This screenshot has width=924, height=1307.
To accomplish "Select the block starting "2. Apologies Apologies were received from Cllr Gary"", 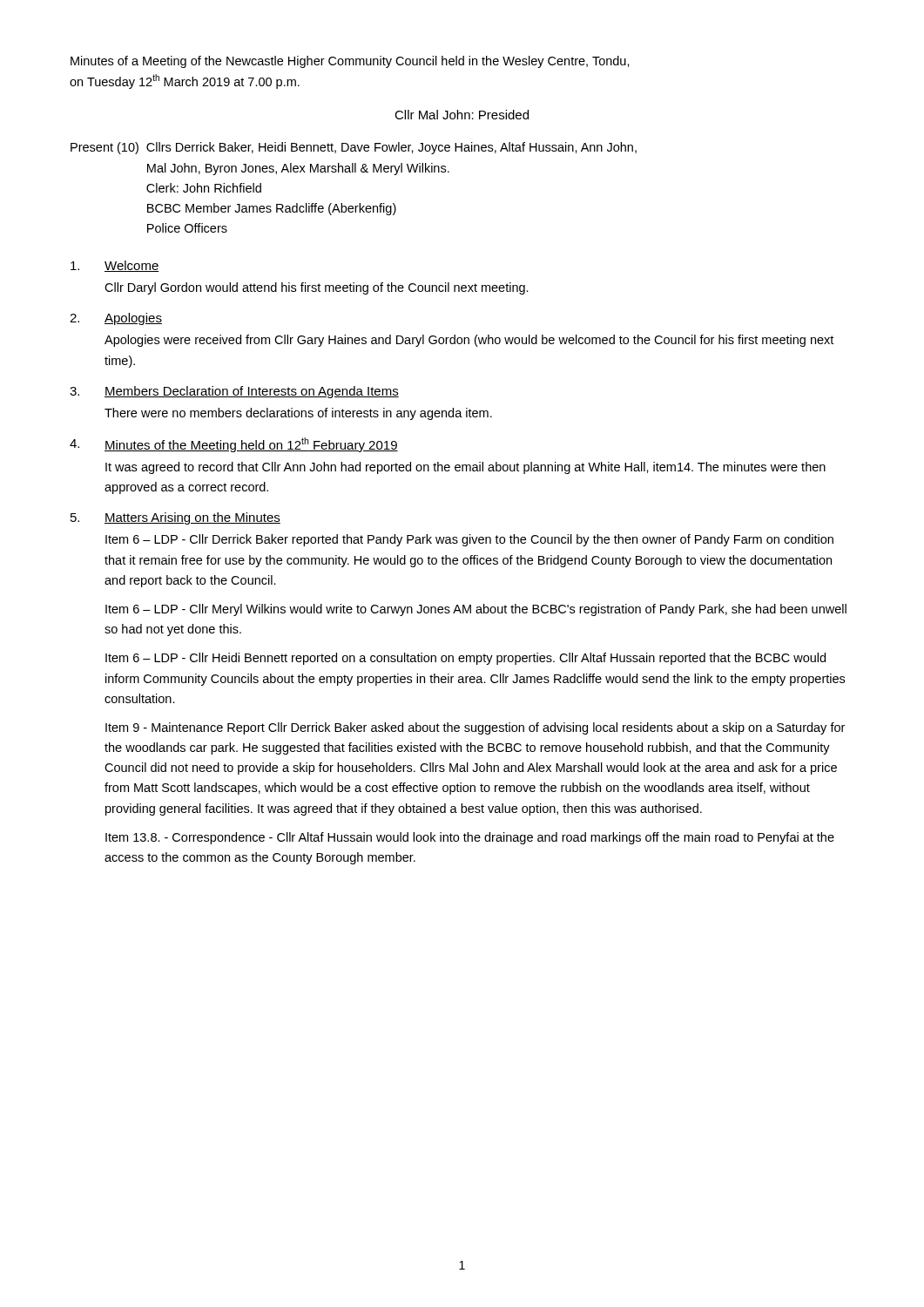I will 462,341.
